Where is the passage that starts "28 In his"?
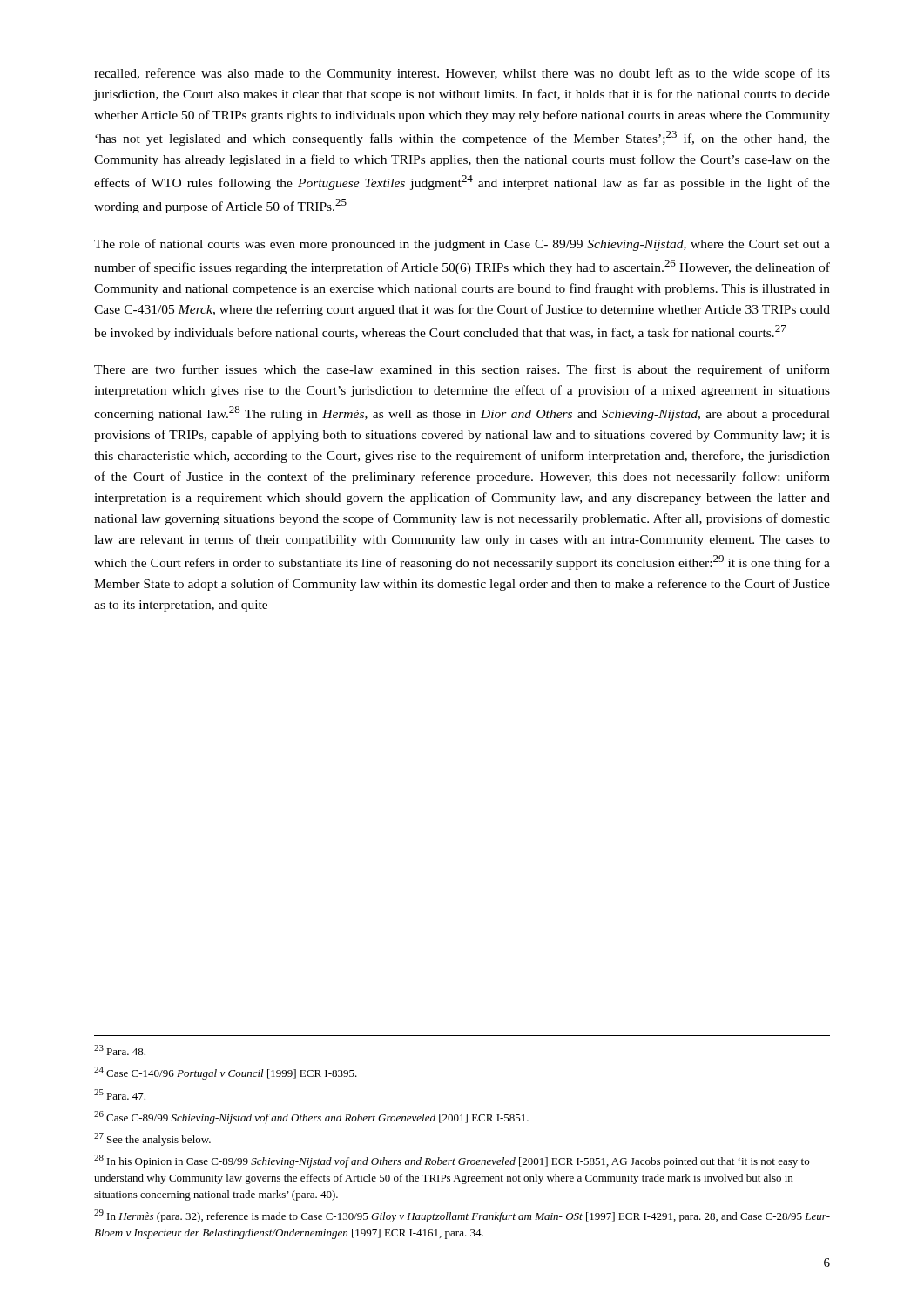 (x=452, y=1176)
